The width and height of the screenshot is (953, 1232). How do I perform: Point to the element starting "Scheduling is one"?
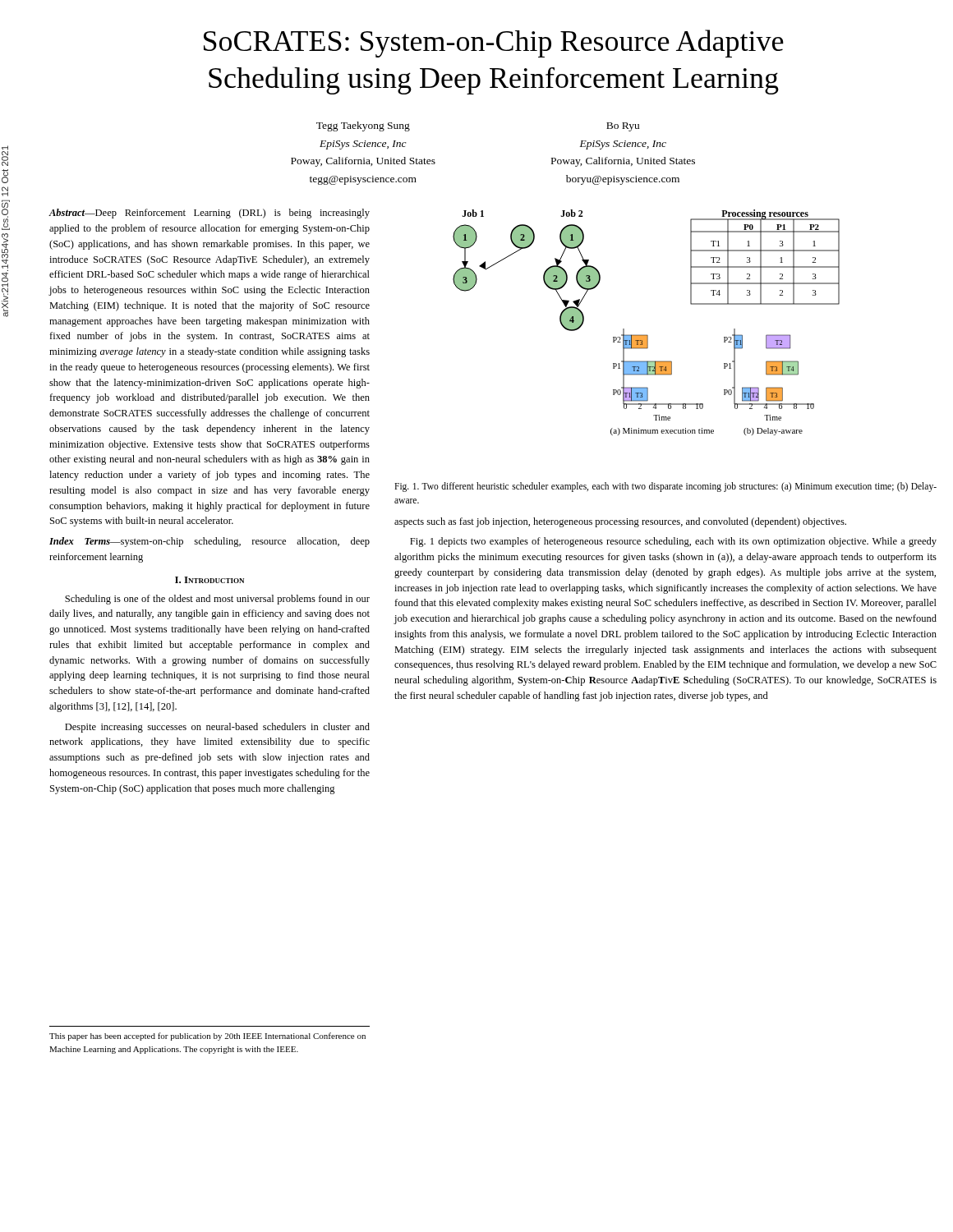209,694
